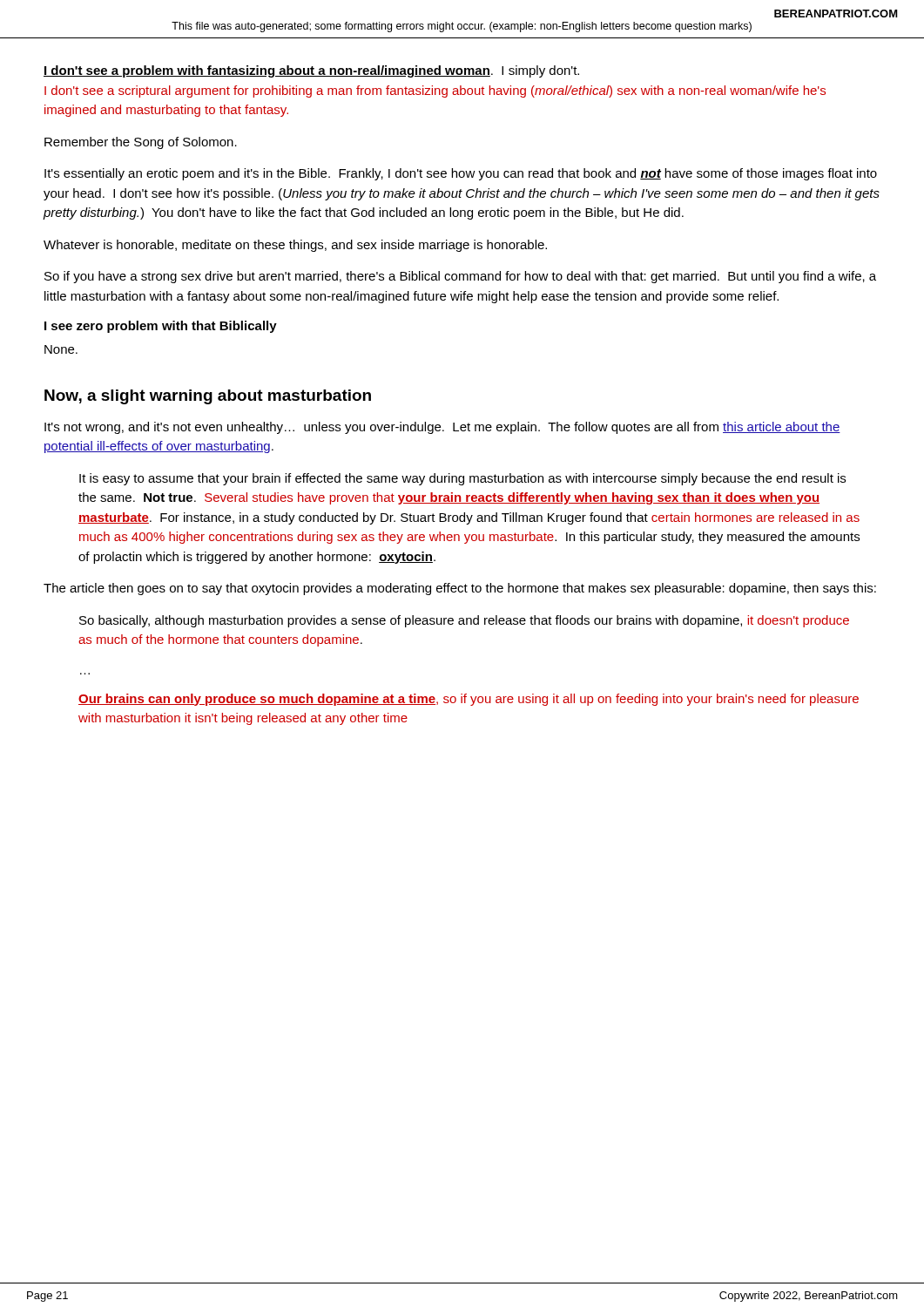Screen dimensions: 1307x924
Task: Point to the block starting "Our brains can only produce so much"
Action: coord(469,708)
